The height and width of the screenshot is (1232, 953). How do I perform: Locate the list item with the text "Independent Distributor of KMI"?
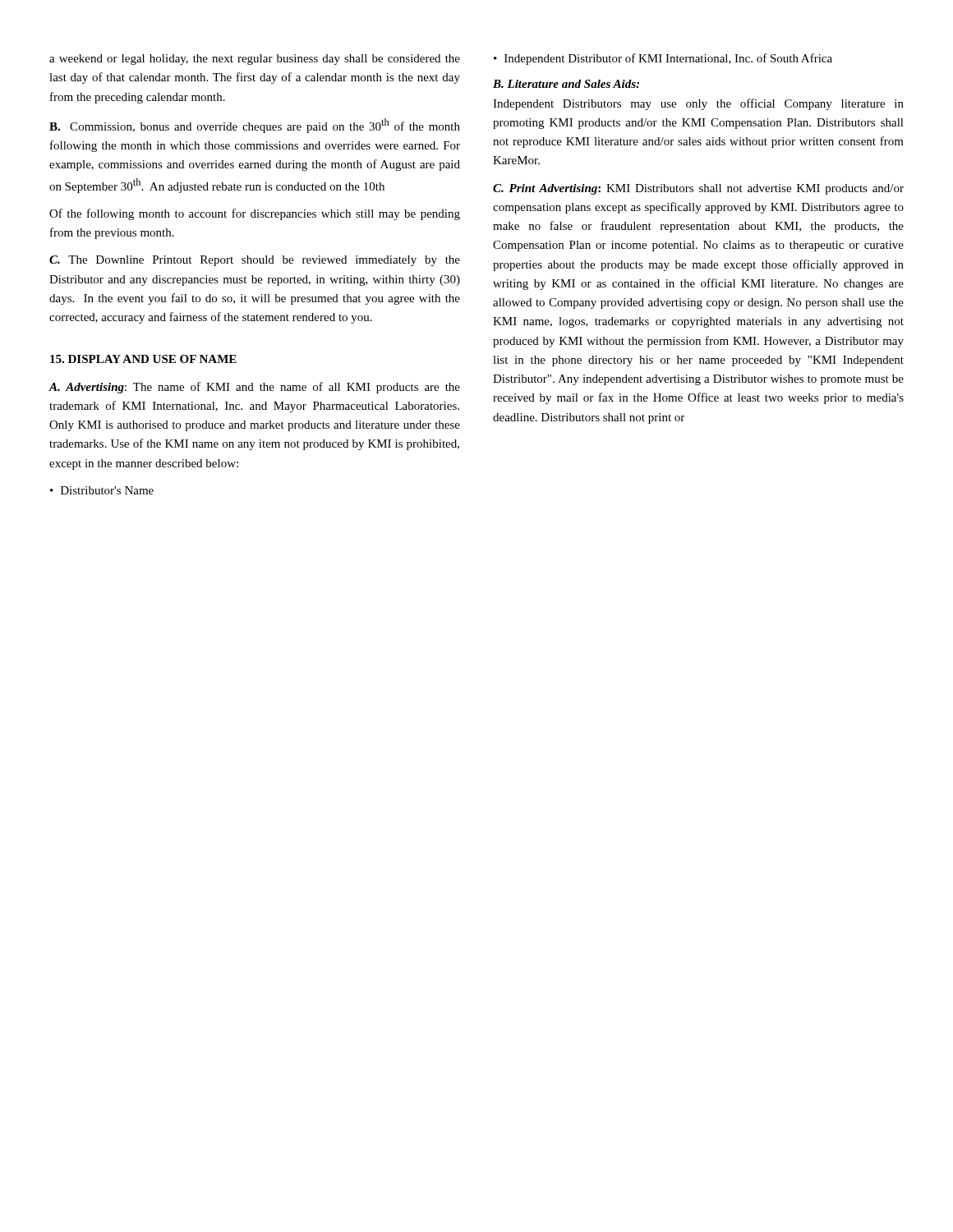coord(698,59)
